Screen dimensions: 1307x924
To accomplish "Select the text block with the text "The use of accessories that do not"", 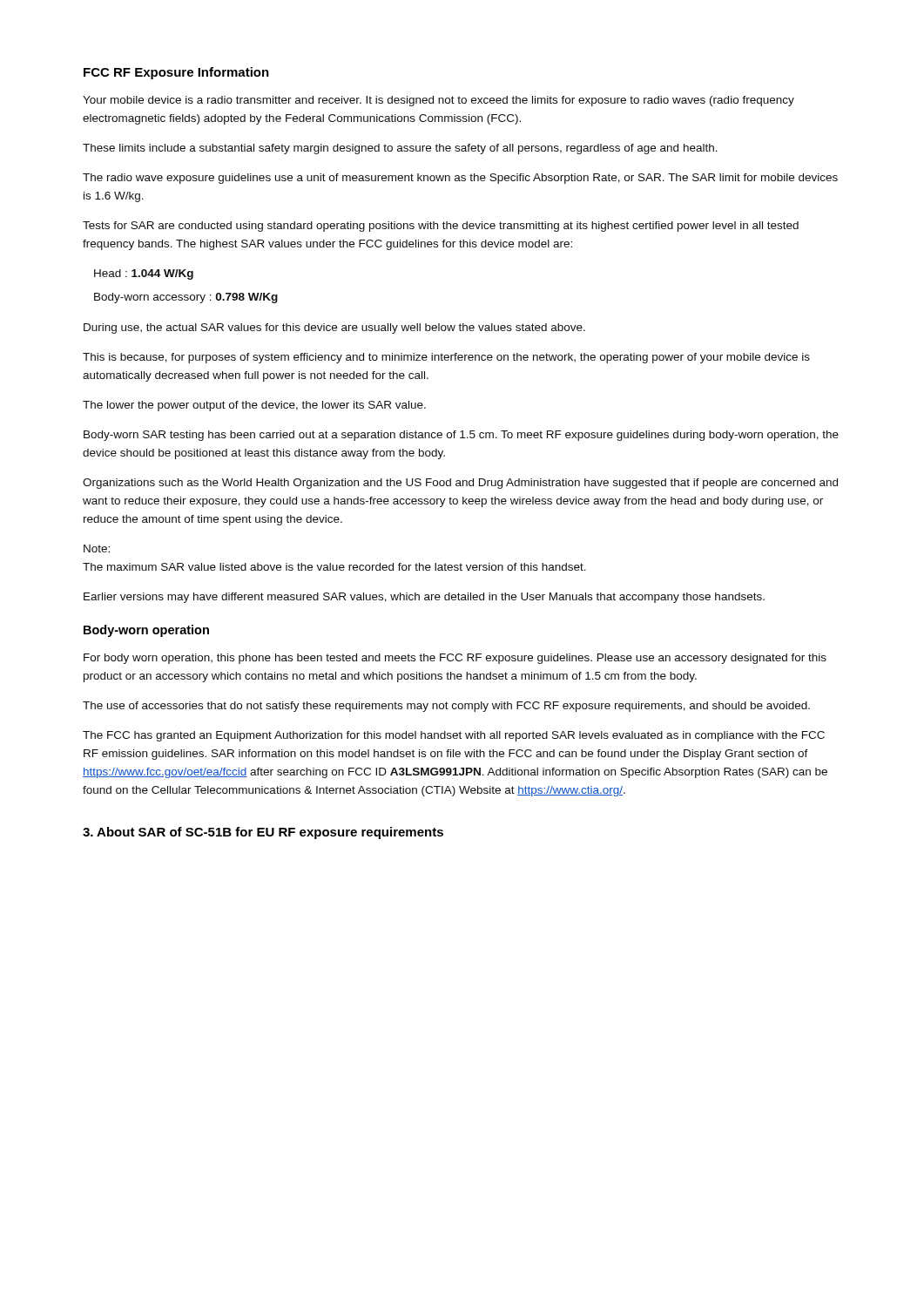I will pyautogui.click(x=447, y=706).
